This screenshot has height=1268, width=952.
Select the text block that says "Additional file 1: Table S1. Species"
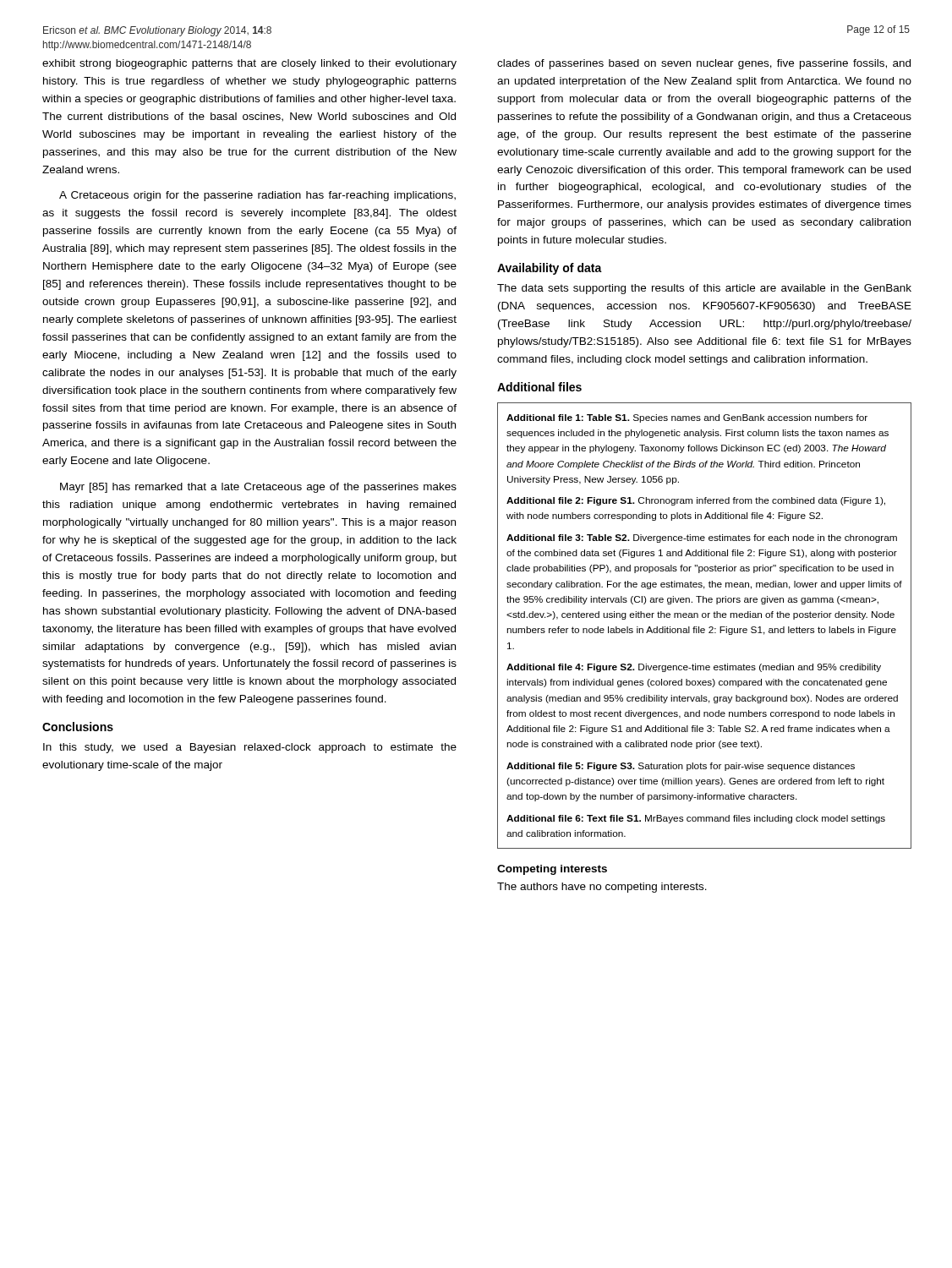[704, 626]
